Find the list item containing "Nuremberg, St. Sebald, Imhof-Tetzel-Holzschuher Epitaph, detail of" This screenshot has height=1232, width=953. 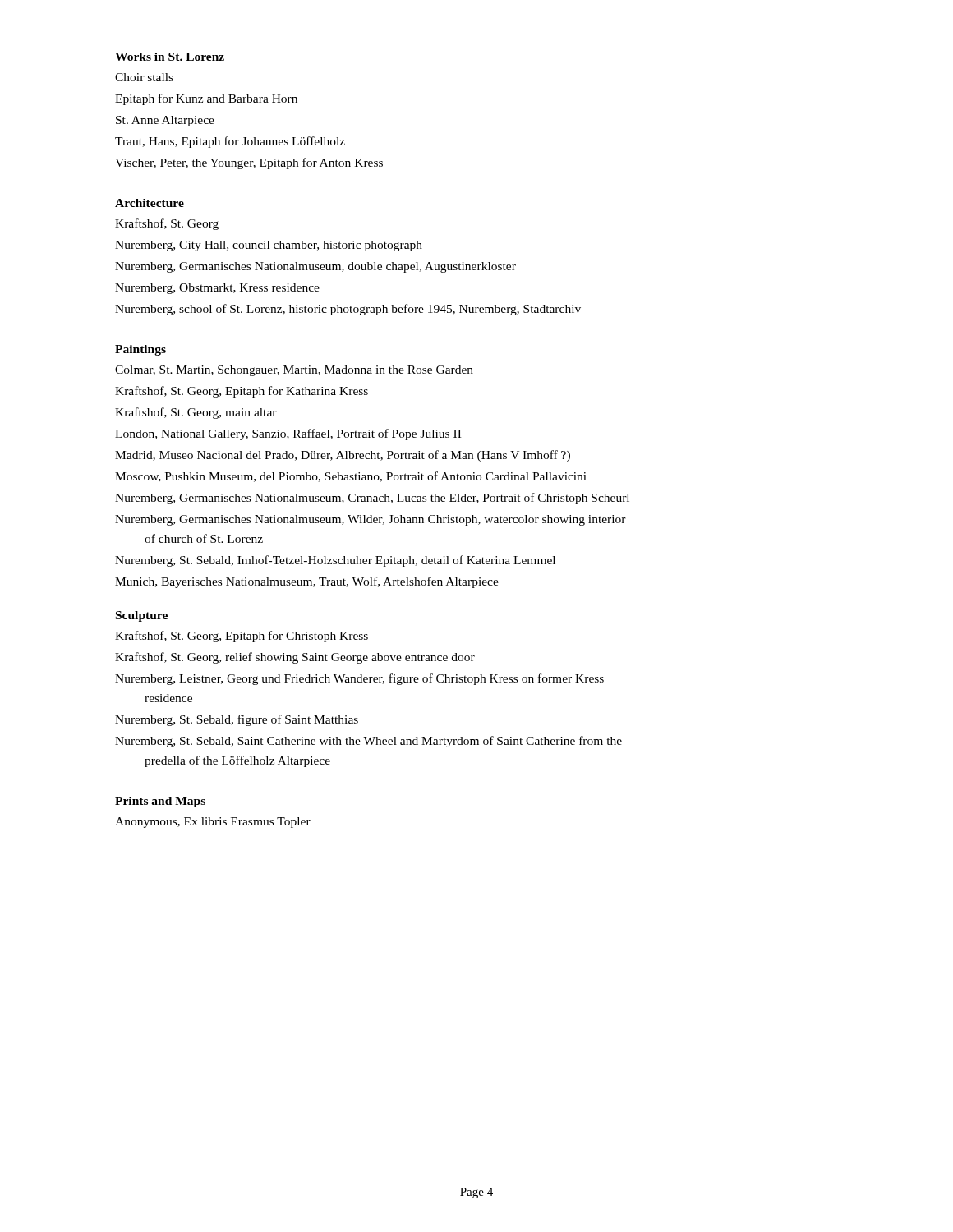coord(335,560)
